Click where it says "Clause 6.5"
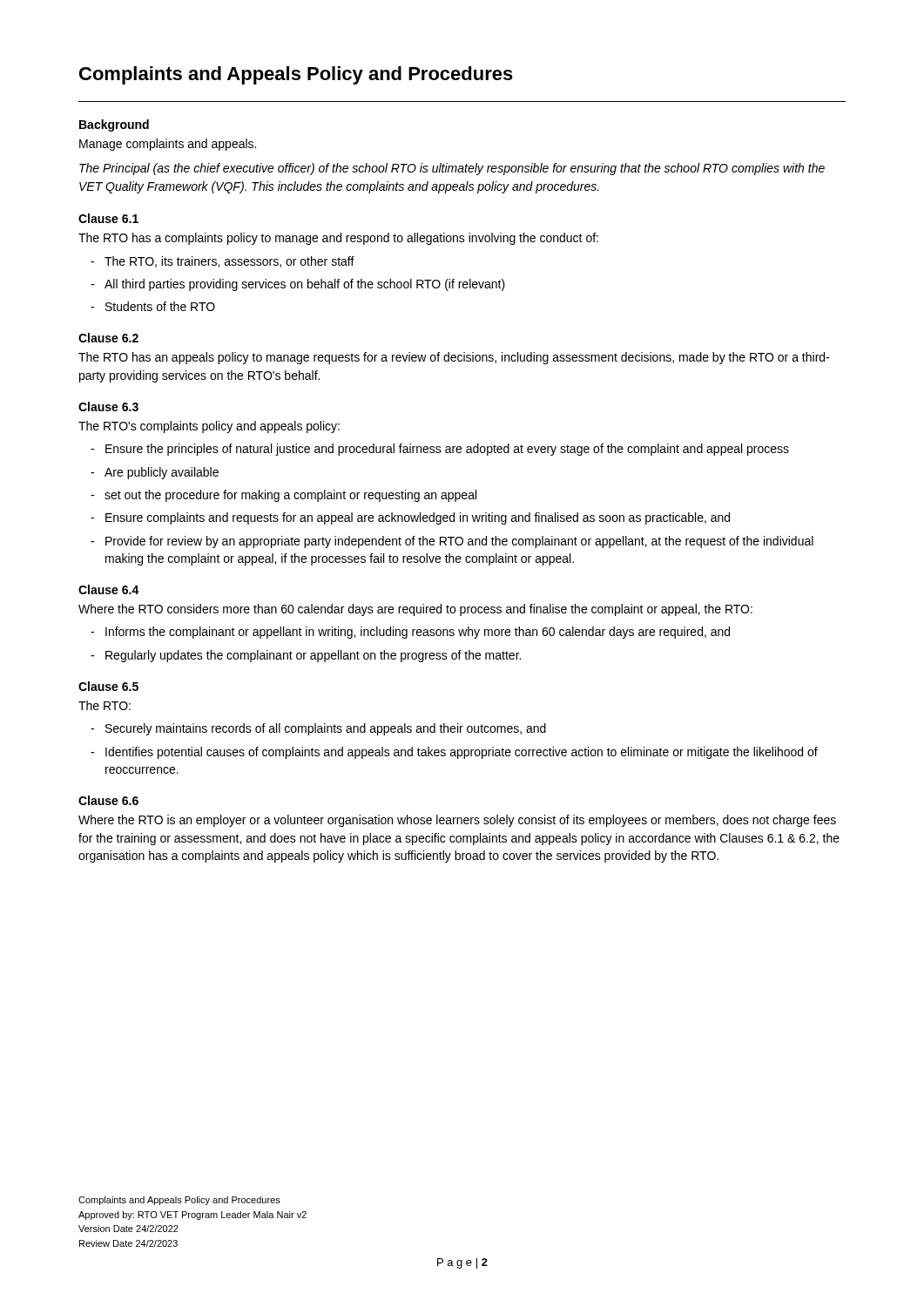 [108, 686]
